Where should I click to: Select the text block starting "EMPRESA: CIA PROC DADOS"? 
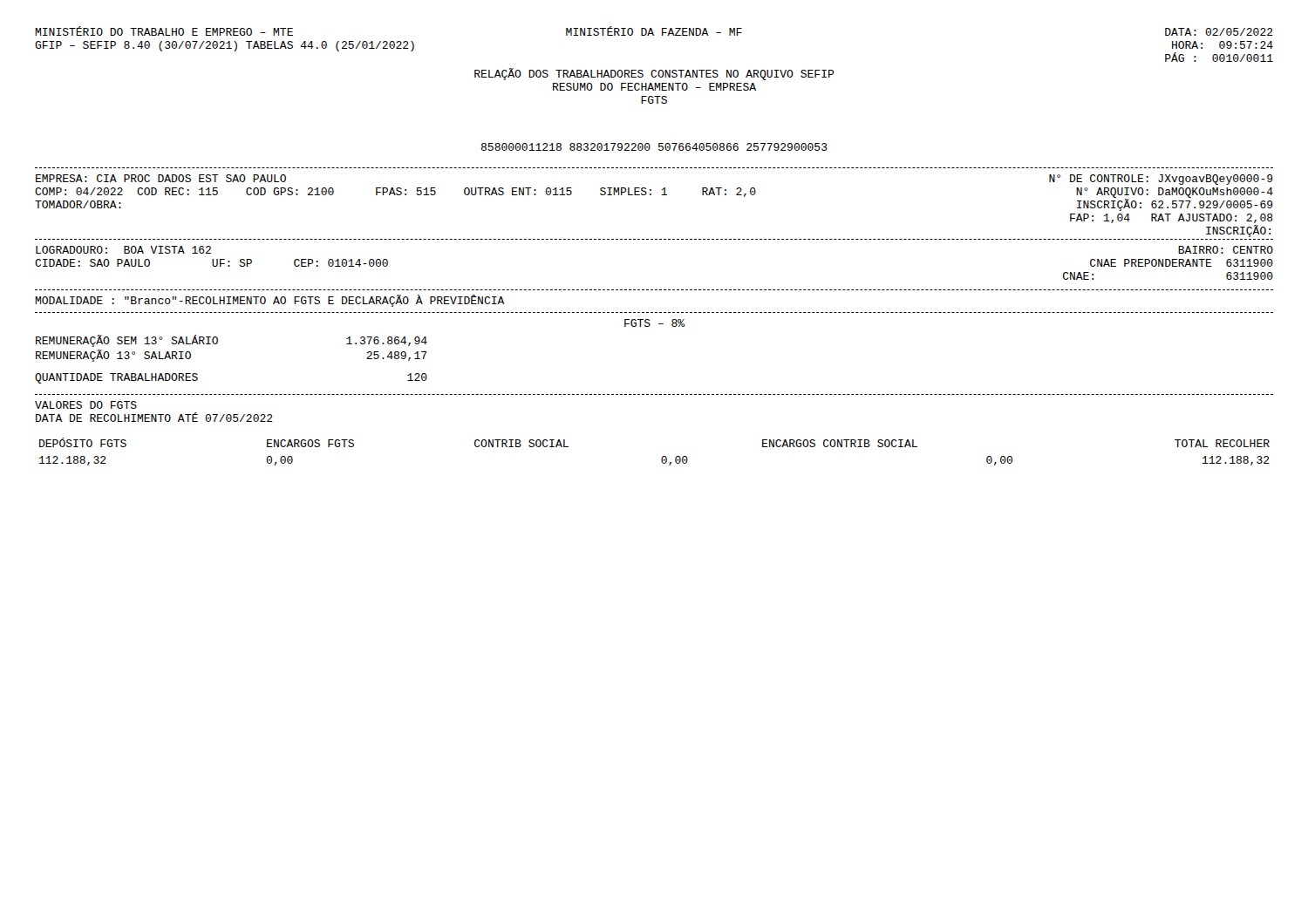[x=654, y=205]
